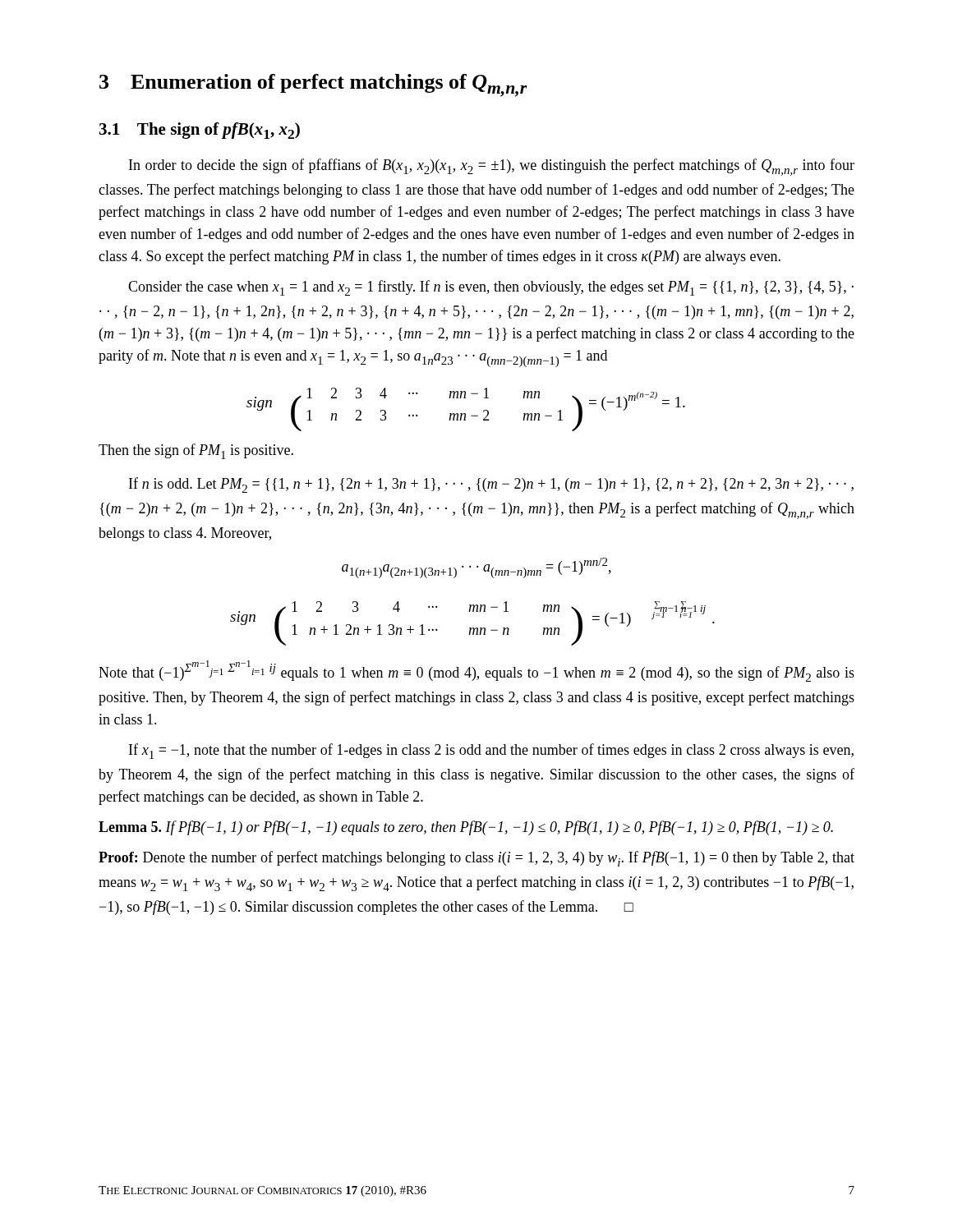This screenshot has height=1232, width=953.
Task: Navigate to the region starting "Note that (−1)Σm−1j=1"
Action: [x=476, y=693]
